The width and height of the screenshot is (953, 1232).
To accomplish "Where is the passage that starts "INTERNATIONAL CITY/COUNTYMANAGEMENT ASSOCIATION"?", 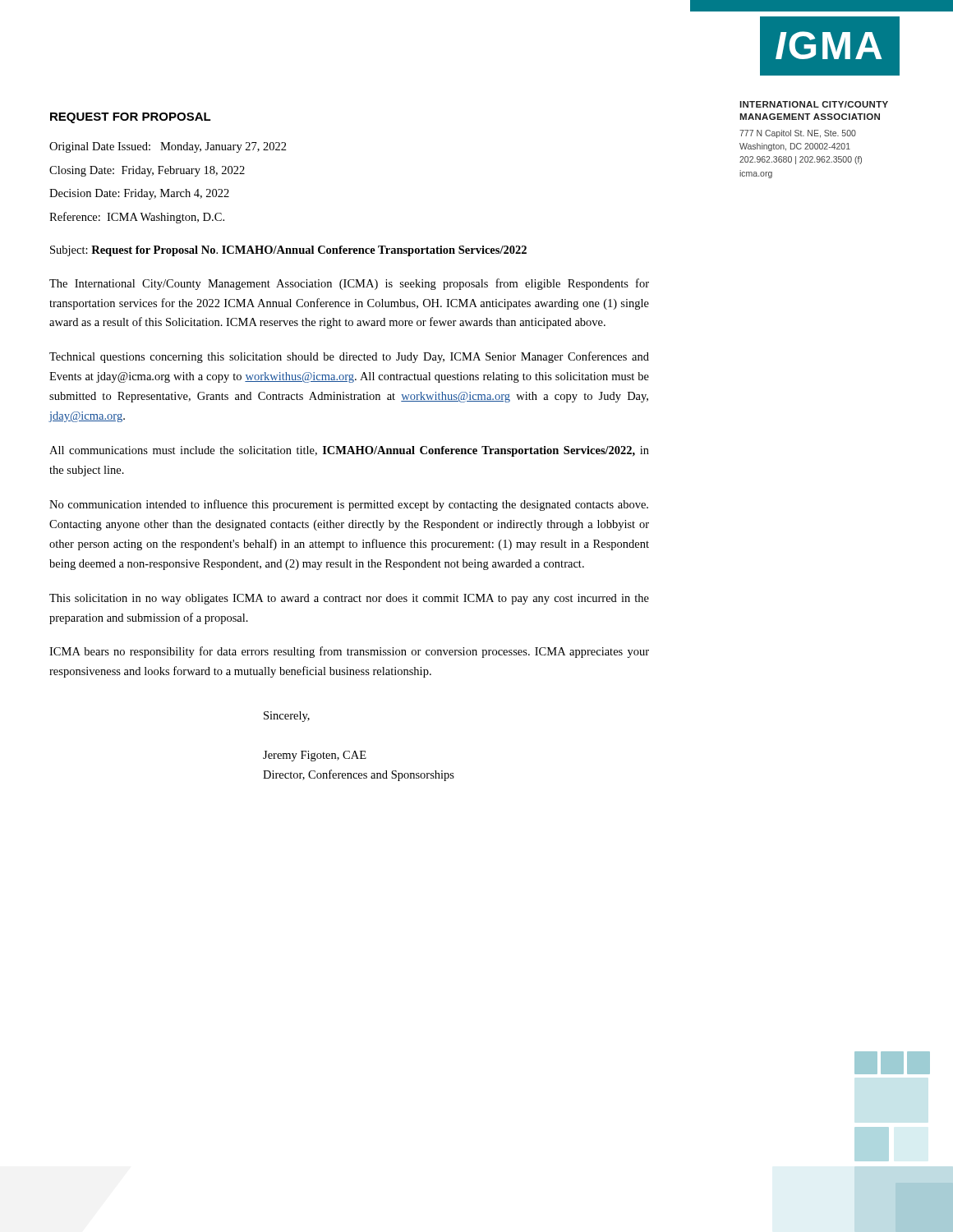I will pos(830,139).
